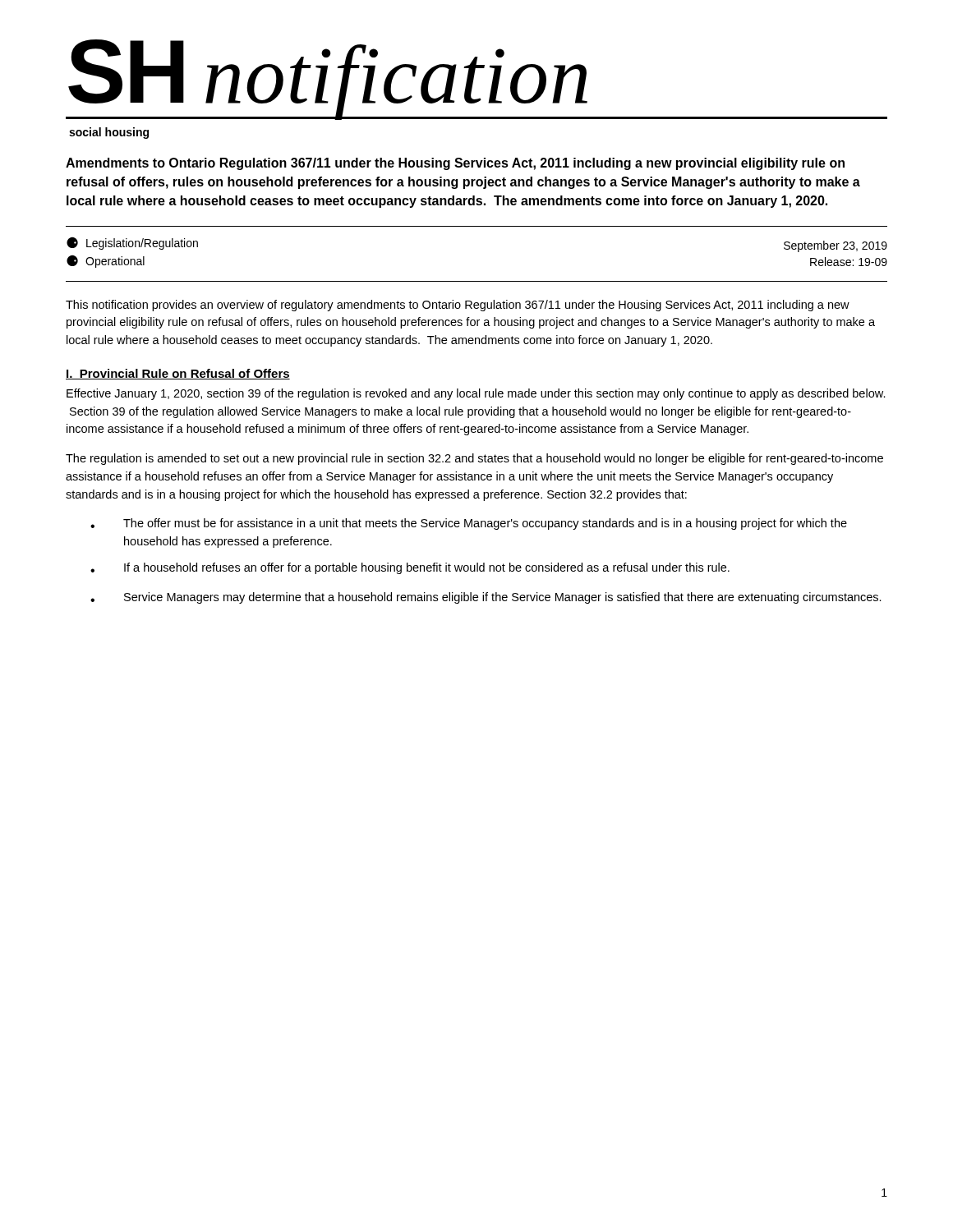The image size is (953, 1232).
Task: Click on the list item containing "• Service Managers may"
Action: pyautogui.click(x=476, y=599)
